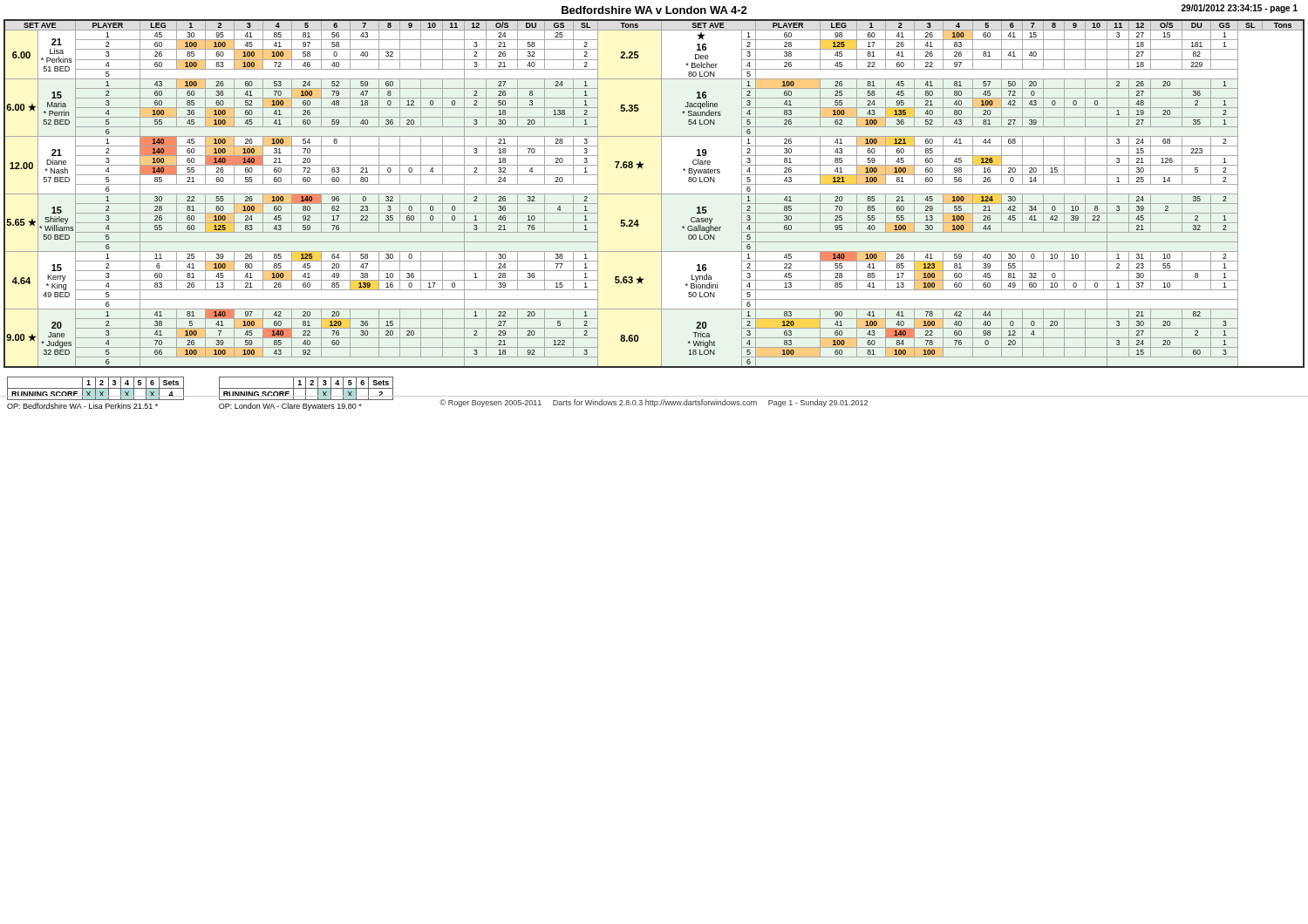Screen dimensions: 924x1308
Task: Point to the block beginning "OP: Bedfordshire WA - Lisa Perkins"
Action: click(x=82, y=406)
